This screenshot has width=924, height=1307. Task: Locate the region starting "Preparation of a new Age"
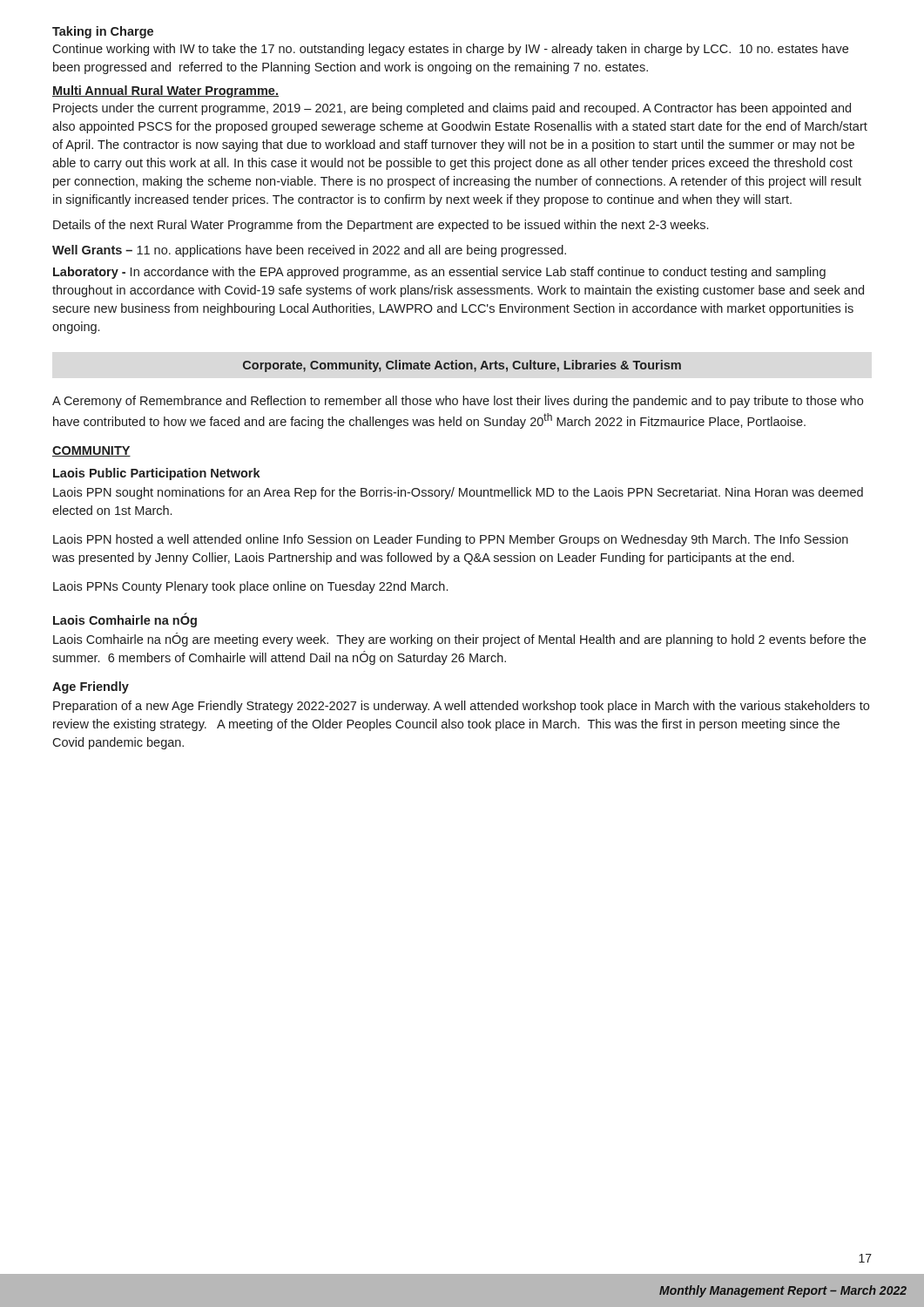(x=461, y=724)
